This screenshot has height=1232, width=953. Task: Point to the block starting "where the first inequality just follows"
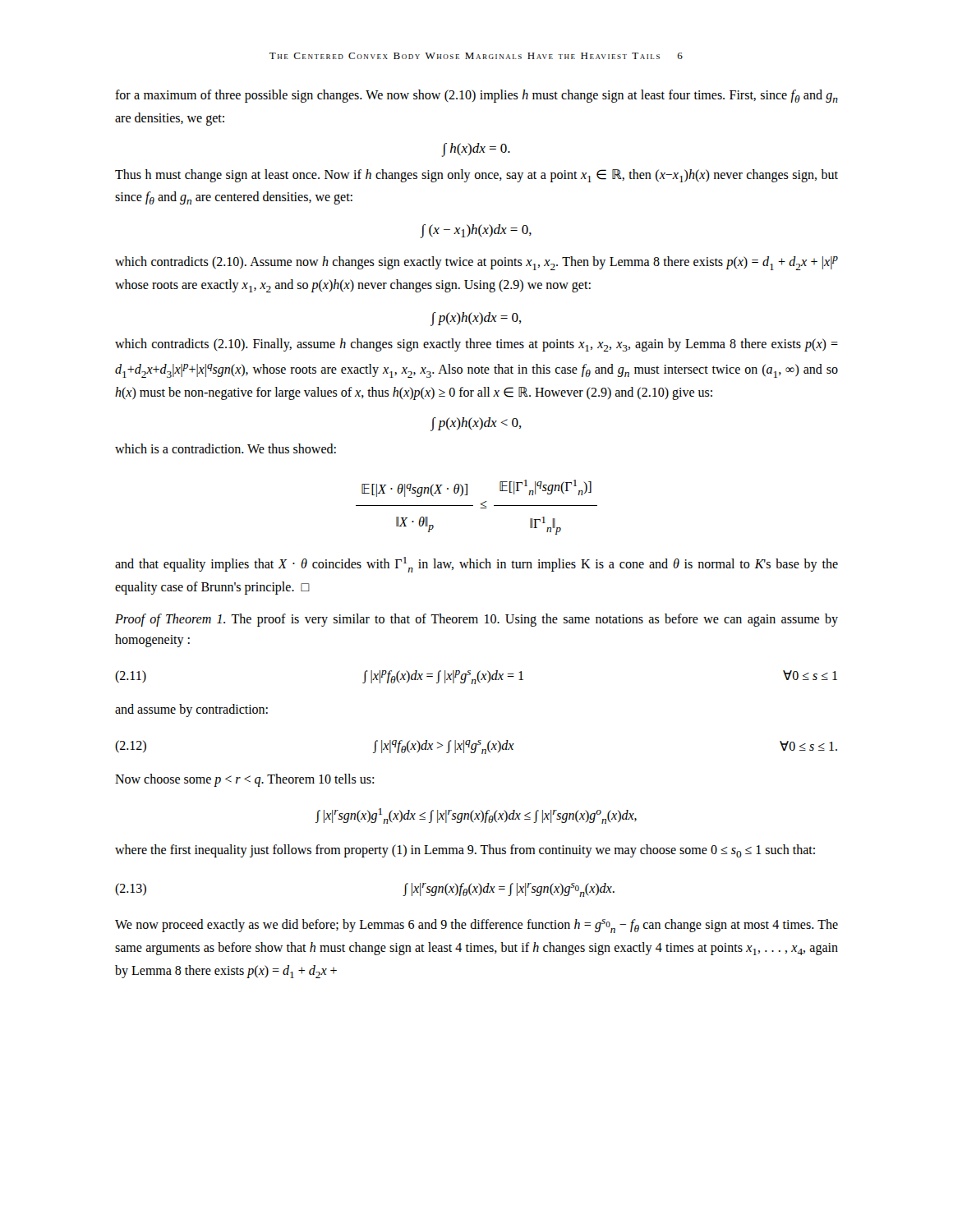click(476, 851)
